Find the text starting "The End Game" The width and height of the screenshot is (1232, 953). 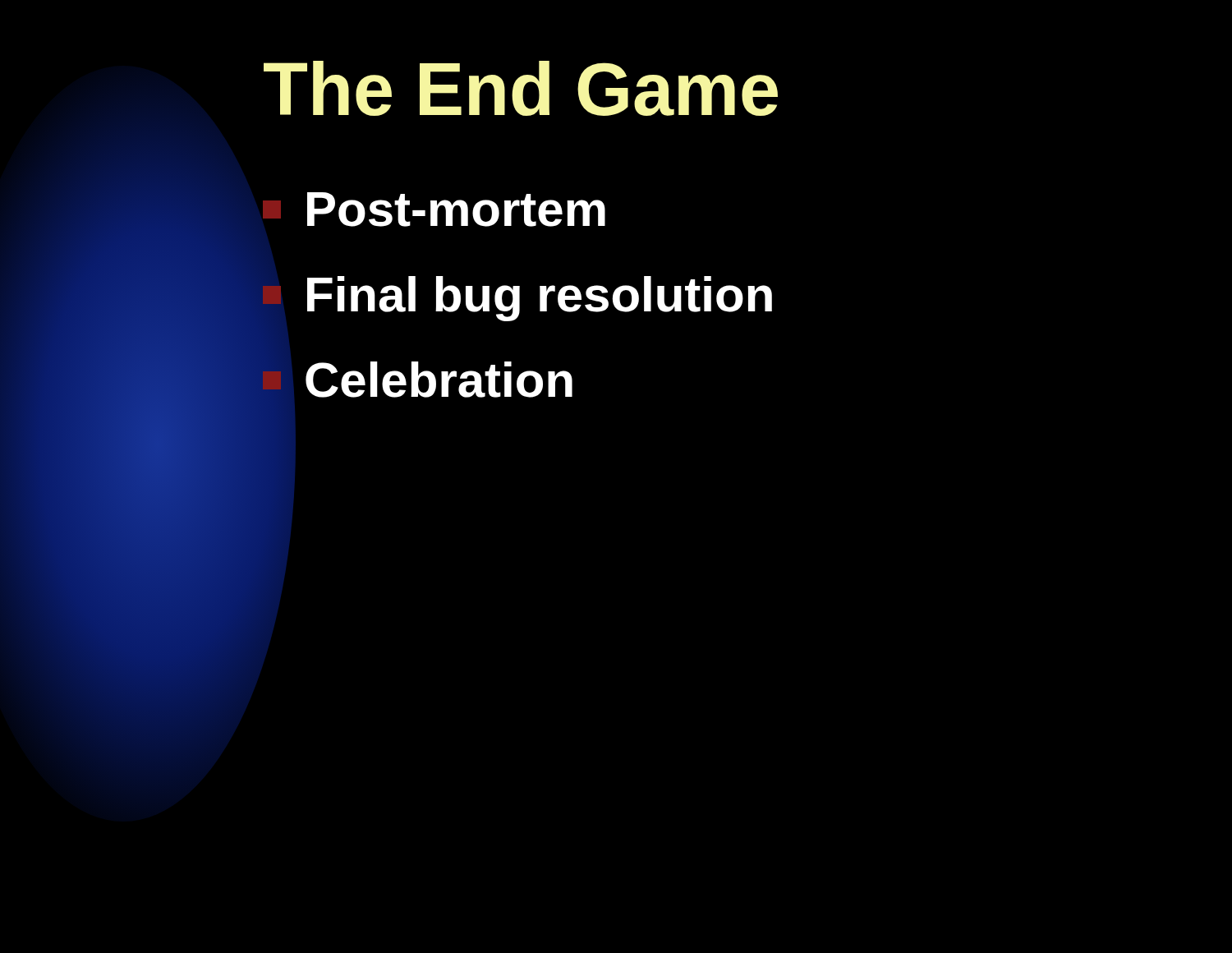coord(522,90)
